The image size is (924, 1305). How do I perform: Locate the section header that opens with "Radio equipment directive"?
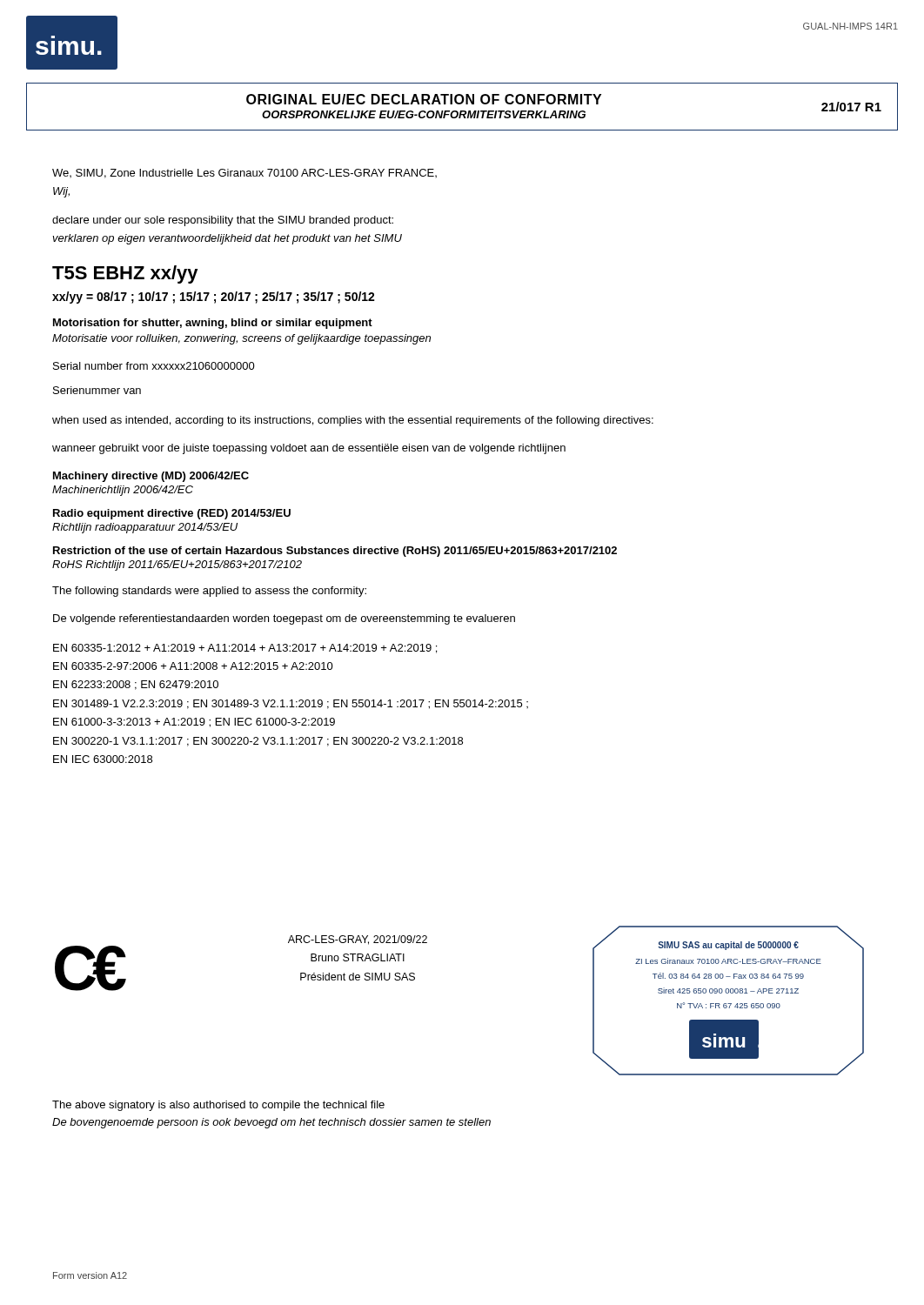coord(172,513)
